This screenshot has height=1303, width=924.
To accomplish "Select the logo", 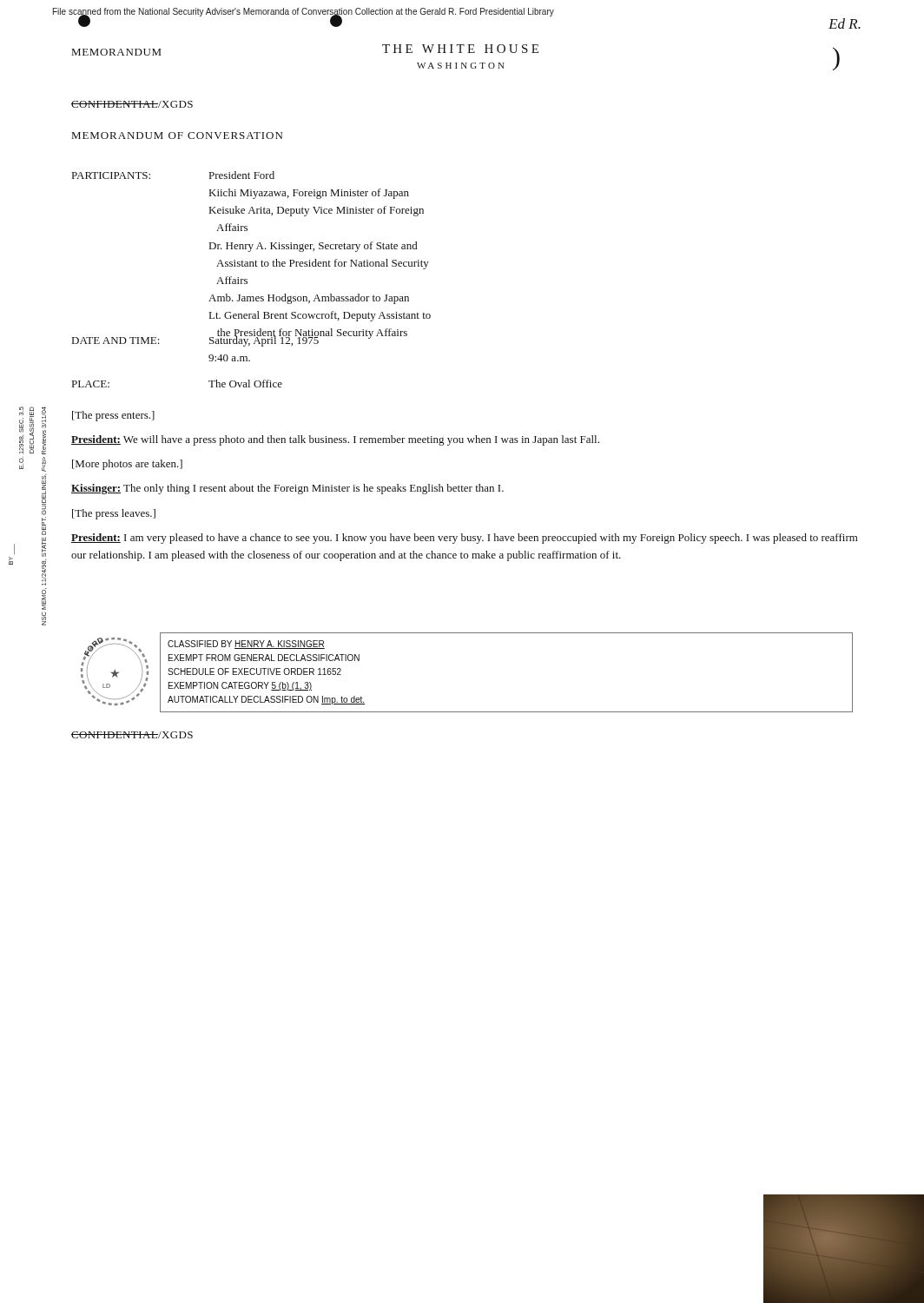I will pyautogui.click(x=115, y=671).
